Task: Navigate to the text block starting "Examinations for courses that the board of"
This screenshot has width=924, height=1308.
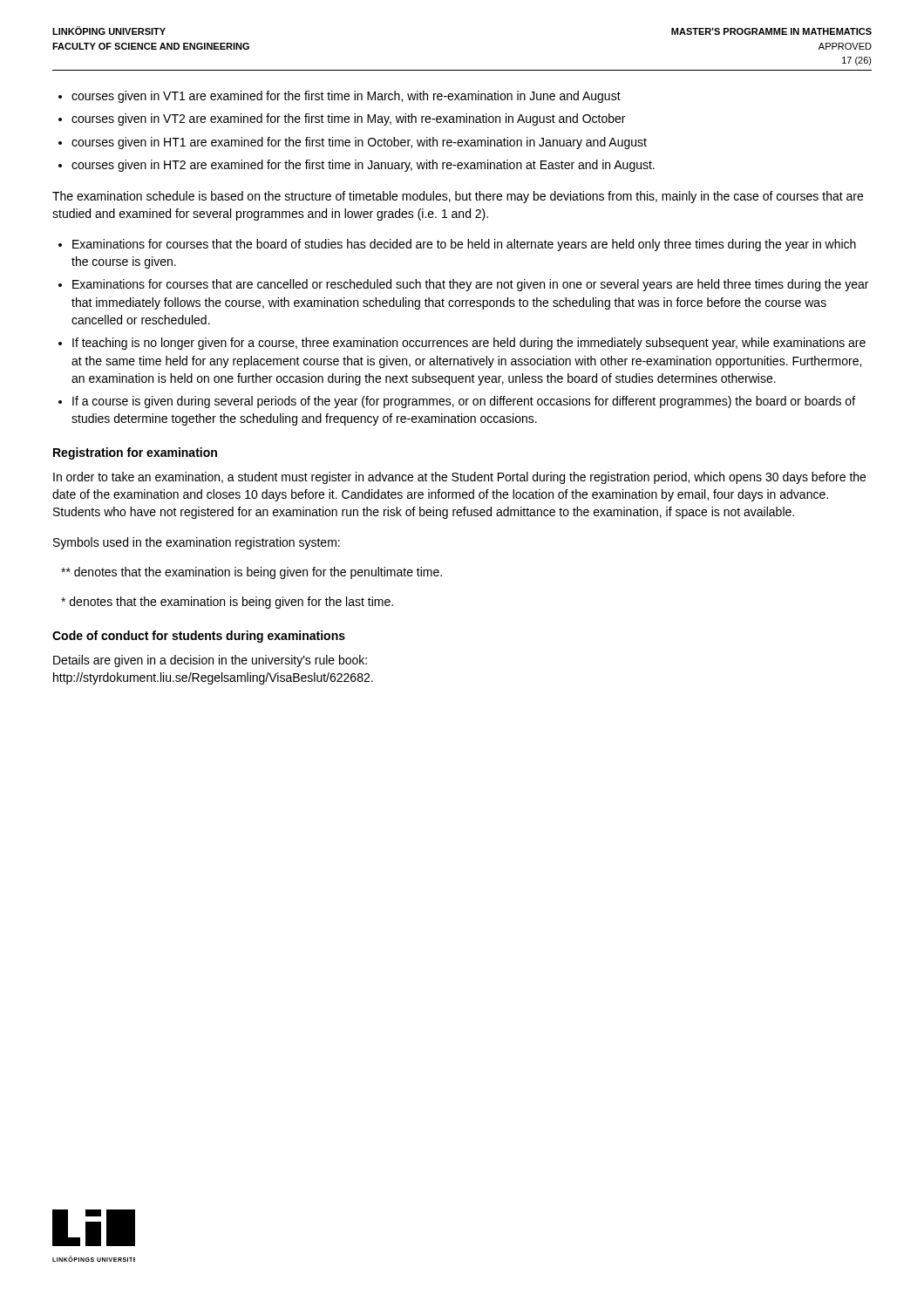Action: tap(464, 253)
